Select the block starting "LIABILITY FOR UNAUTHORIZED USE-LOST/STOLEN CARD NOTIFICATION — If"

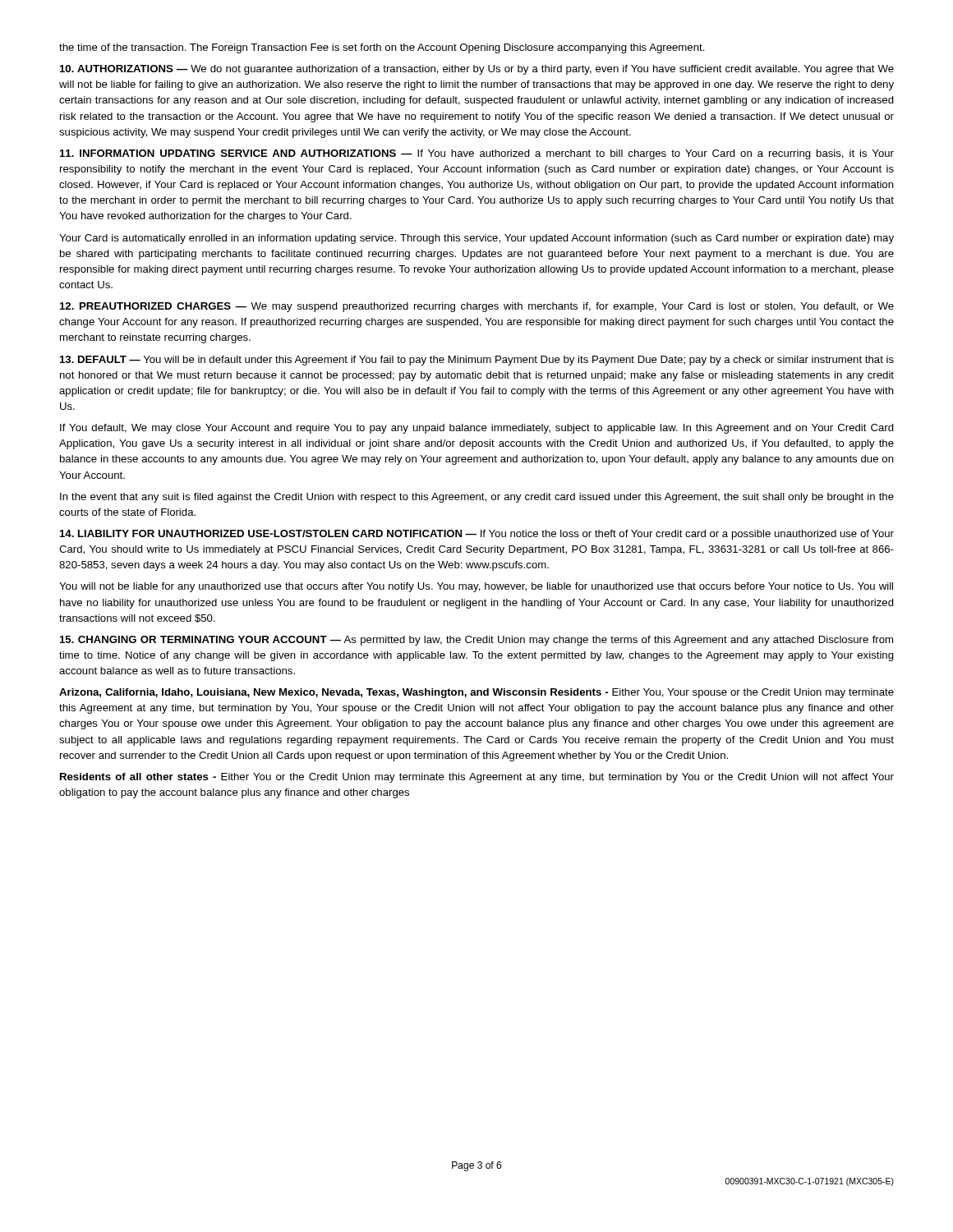(x=476, y=549)
